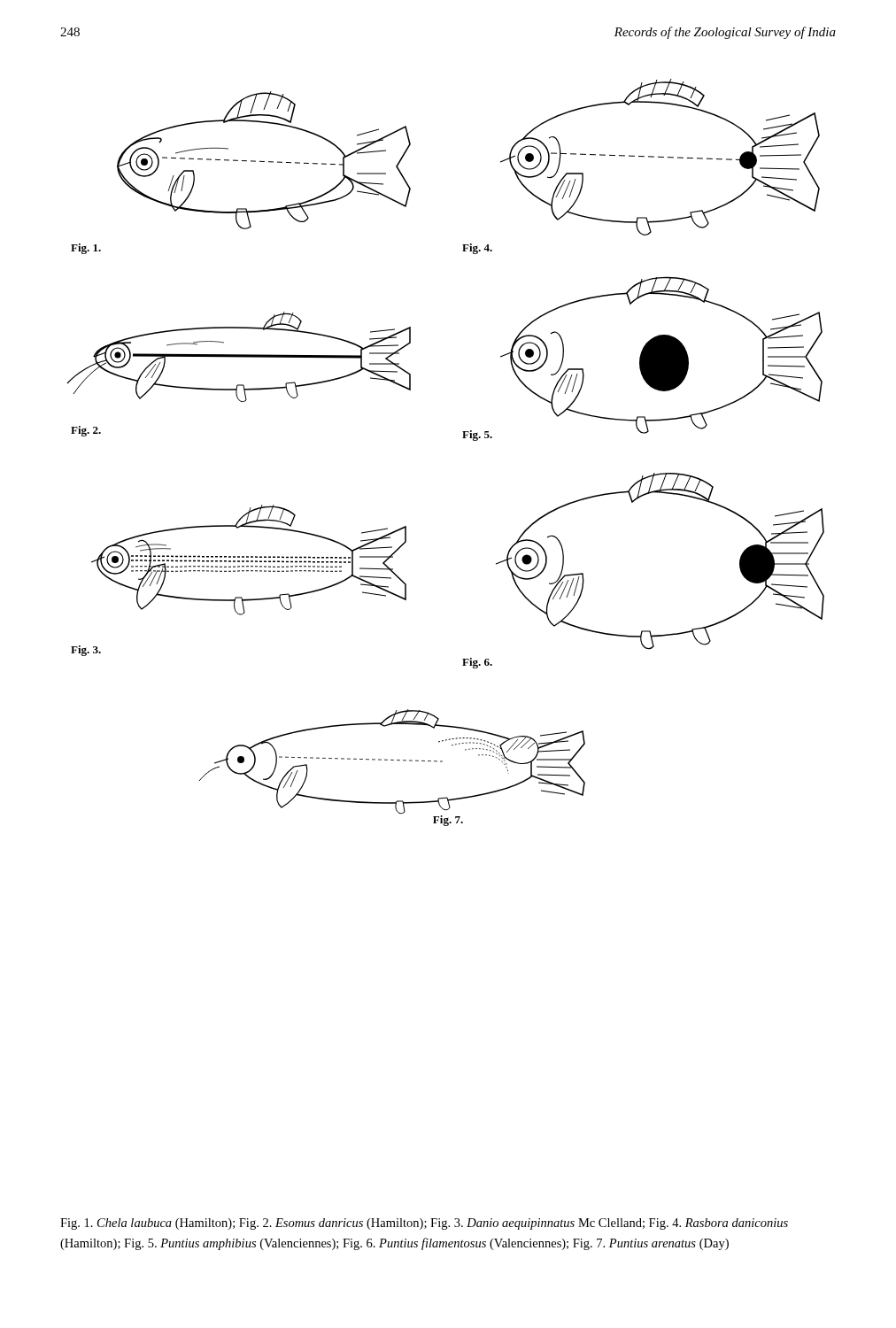Find the block starting "Fig. 5."
The image size is (896, 1328).
tap(477, 434)
